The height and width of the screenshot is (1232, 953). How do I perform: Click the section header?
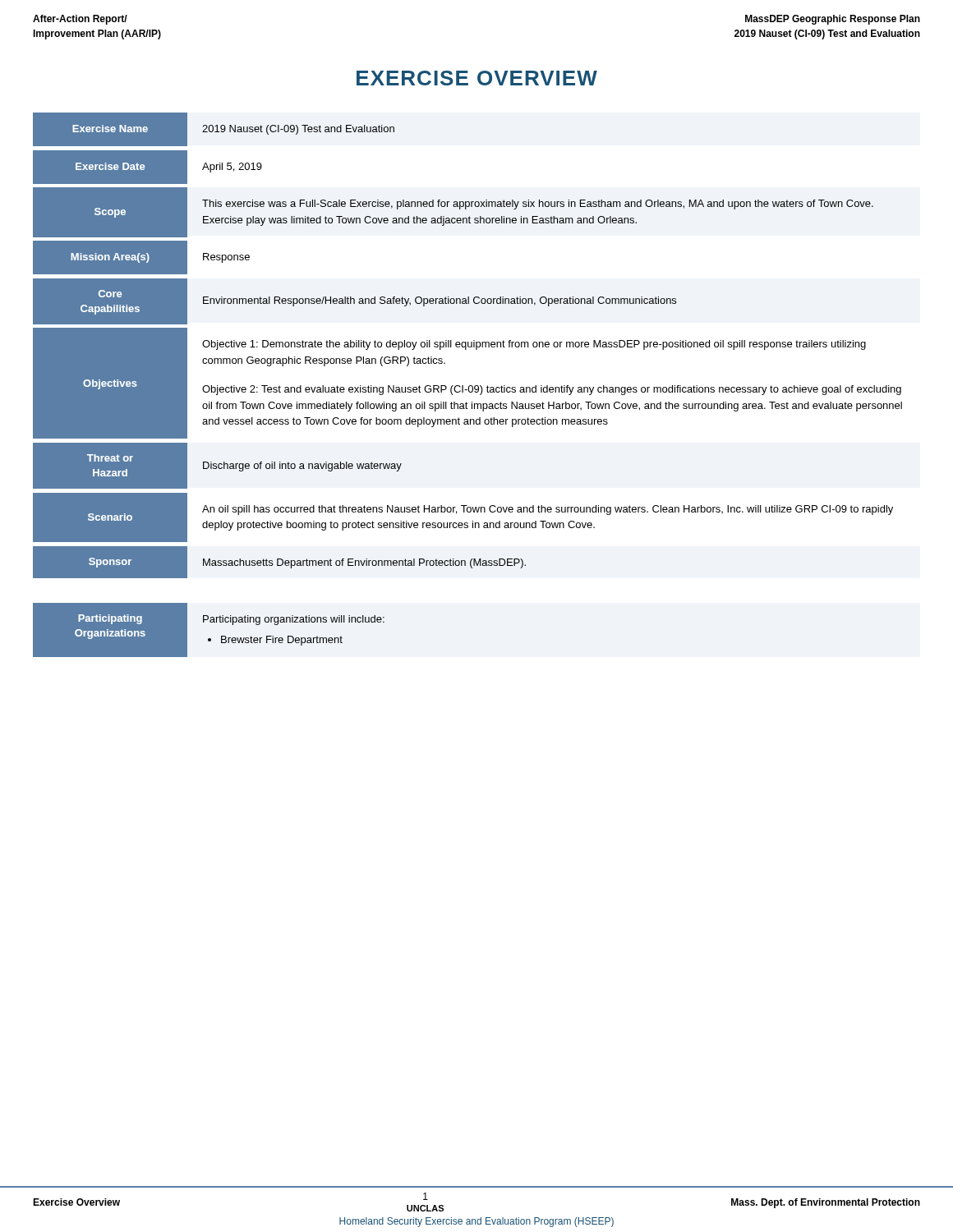[x=110, y=626]
